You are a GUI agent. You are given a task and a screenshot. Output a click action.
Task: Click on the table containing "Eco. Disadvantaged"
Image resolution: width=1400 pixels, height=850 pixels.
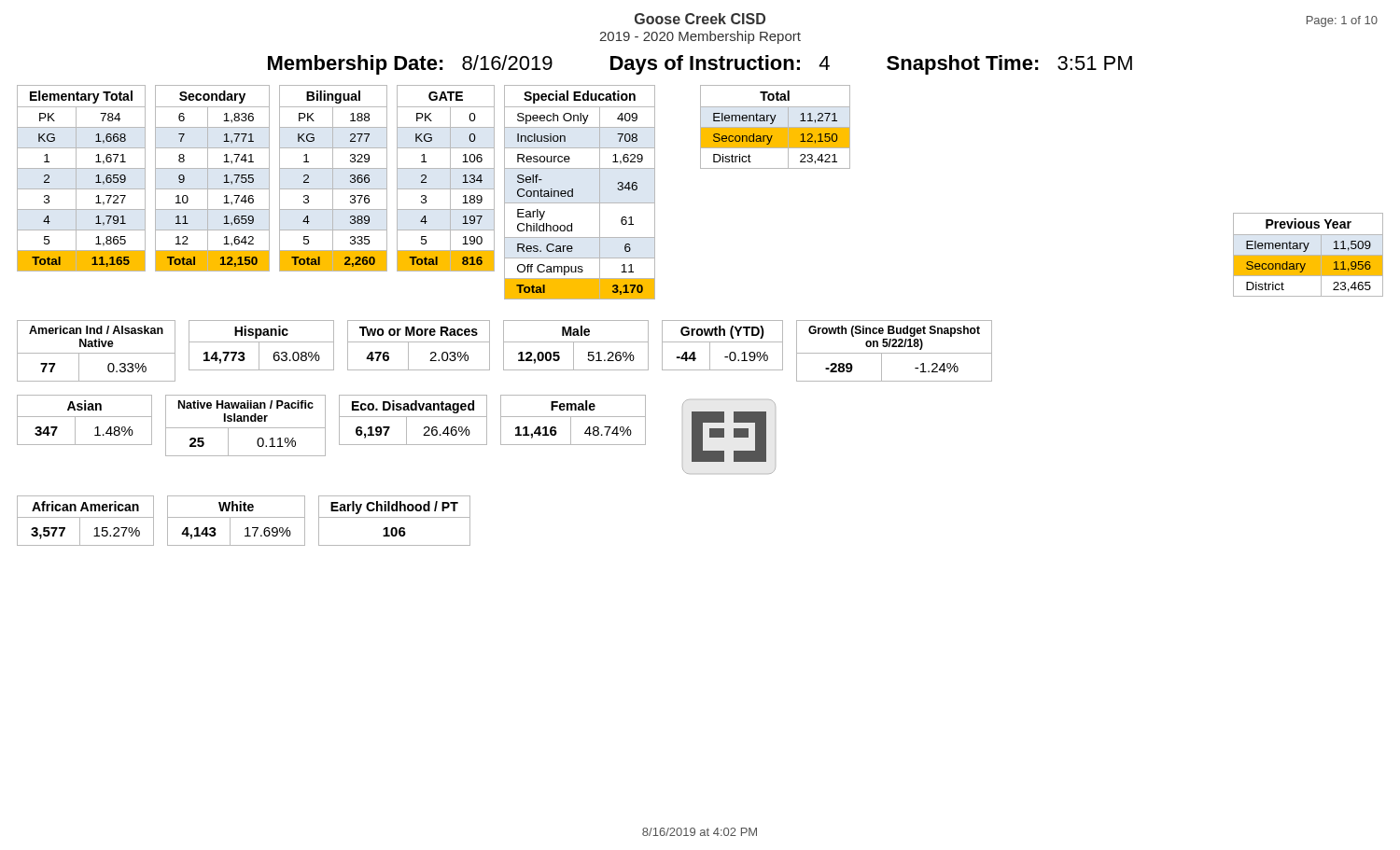[x=413, y=420]
